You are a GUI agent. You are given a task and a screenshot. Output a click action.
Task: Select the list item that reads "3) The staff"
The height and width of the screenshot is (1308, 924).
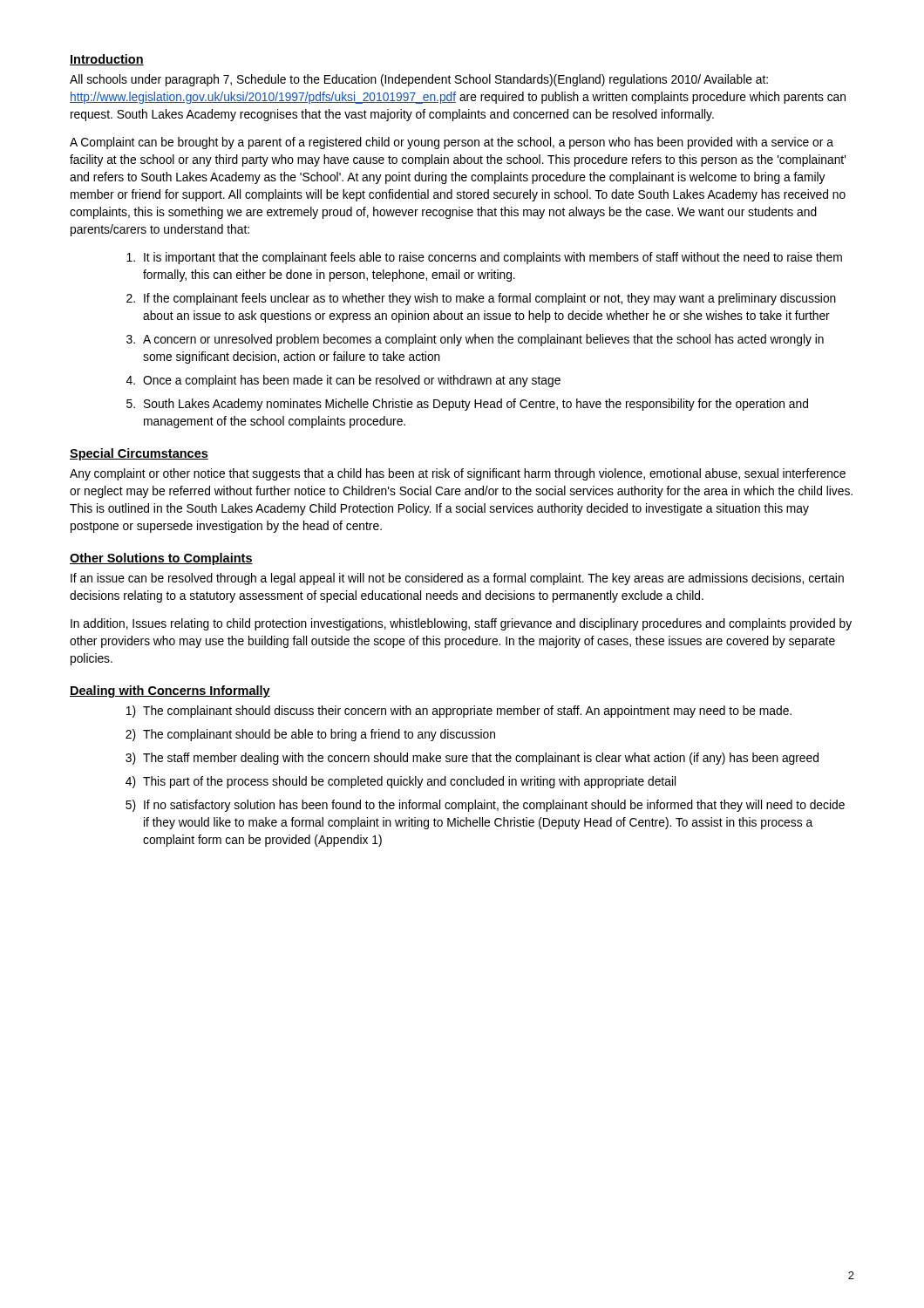(x=479, y=759)
